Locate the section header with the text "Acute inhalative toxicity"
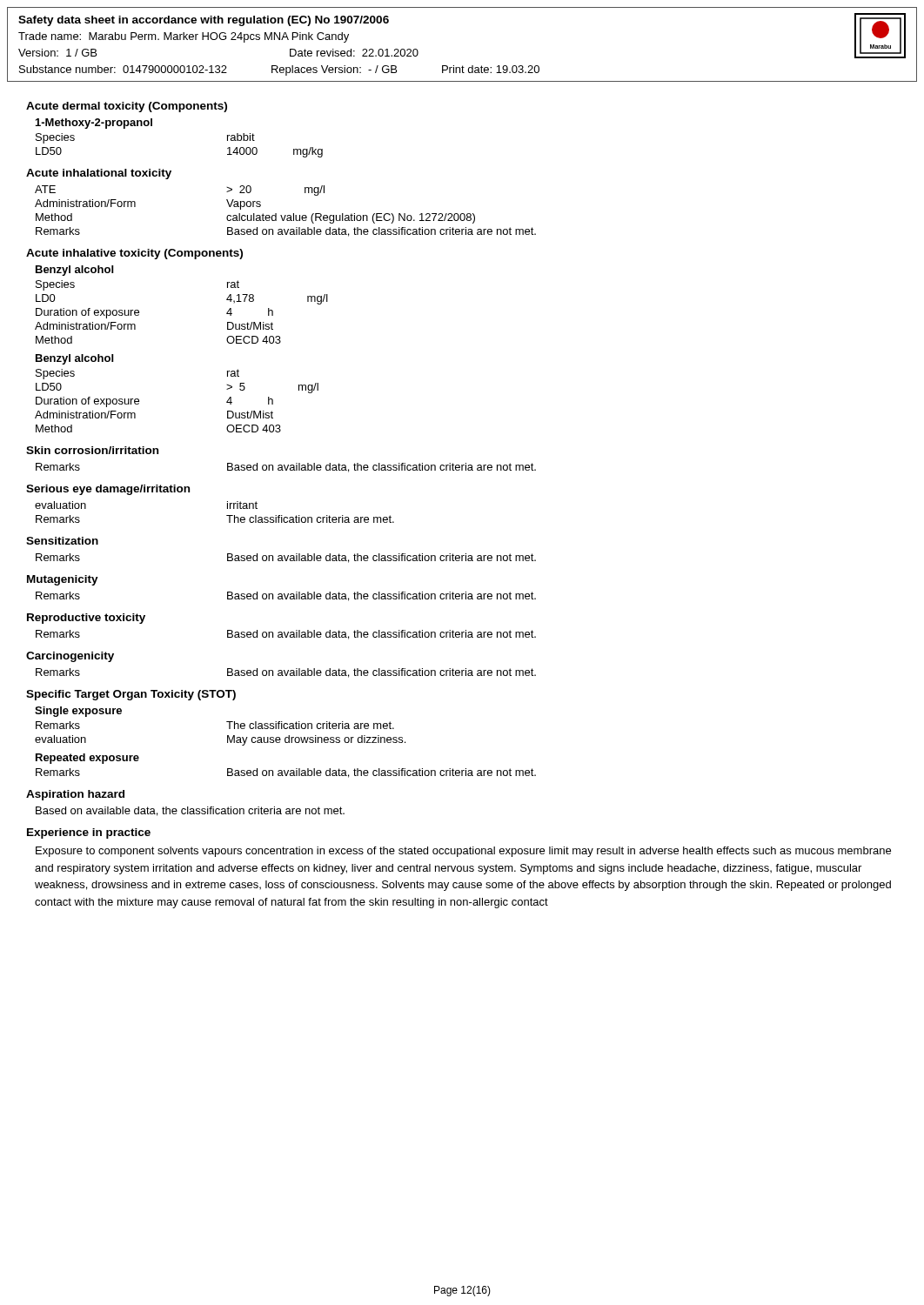Image resolution: width=924 pixels, height=1305 pixels. coord(135,253)
